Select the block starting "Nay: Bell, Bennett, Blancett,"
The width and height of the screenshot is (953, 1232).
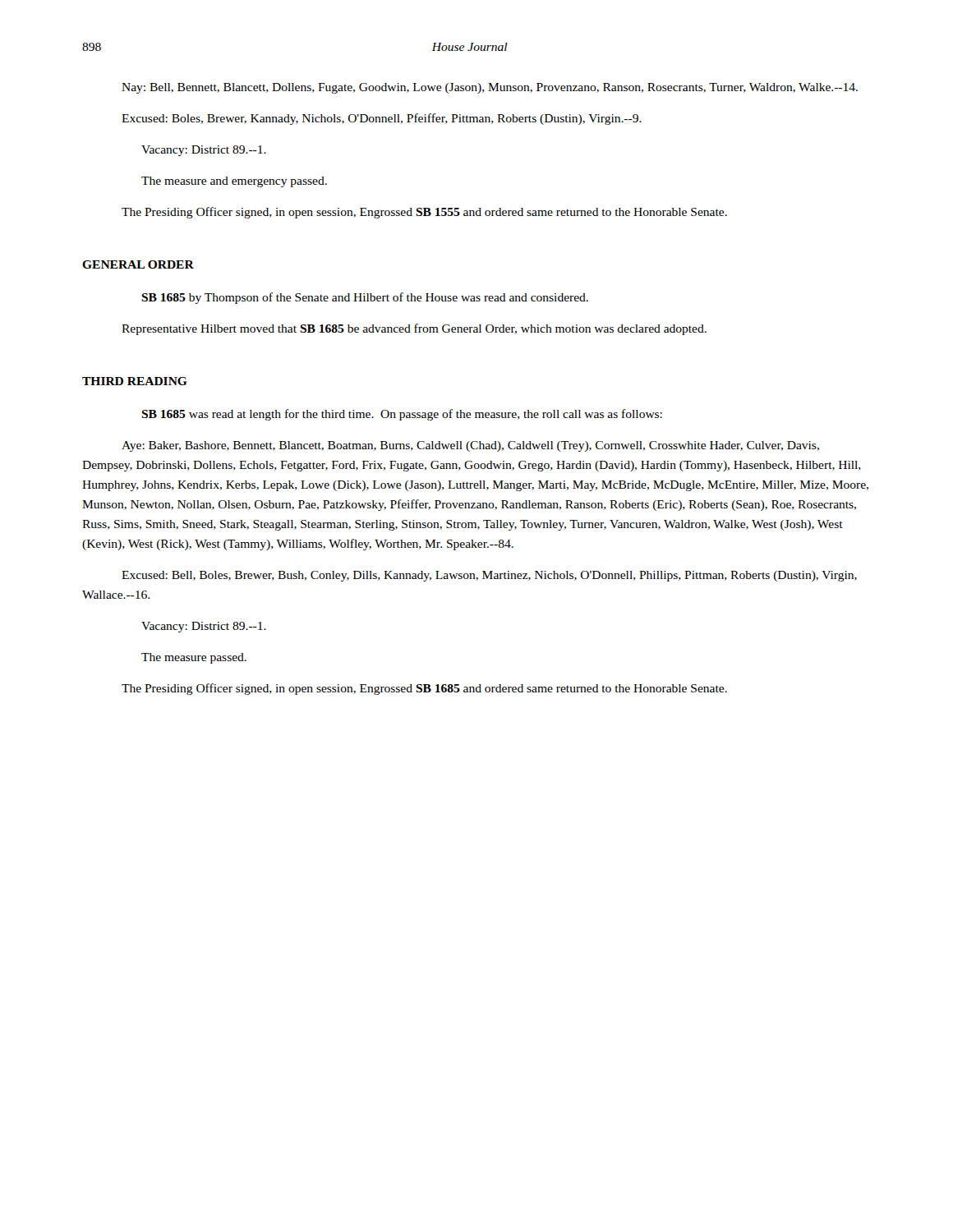476,87
